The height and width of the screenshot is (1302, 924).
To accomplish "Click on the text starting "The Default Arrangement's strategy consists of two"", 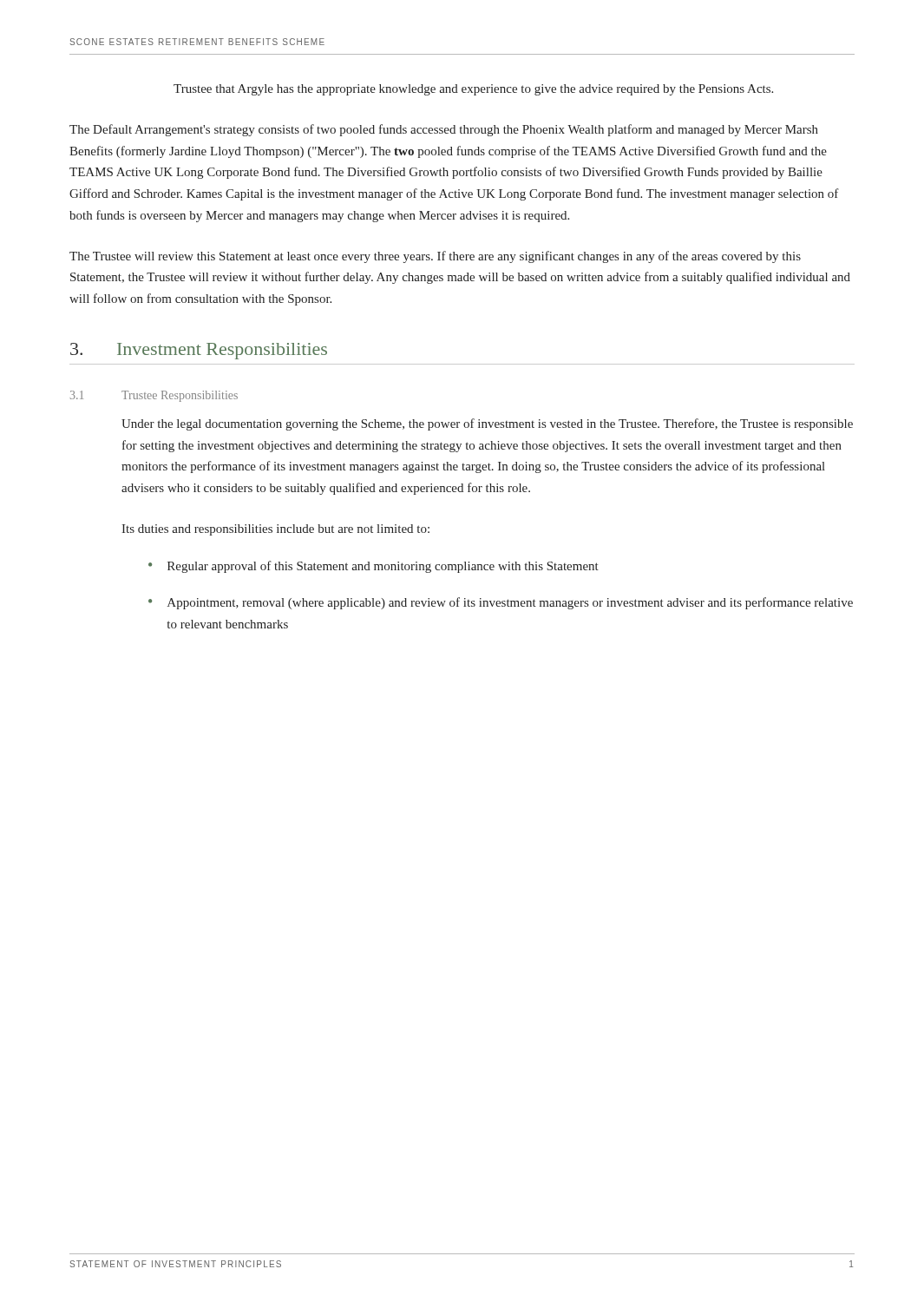I will [454, 172].
